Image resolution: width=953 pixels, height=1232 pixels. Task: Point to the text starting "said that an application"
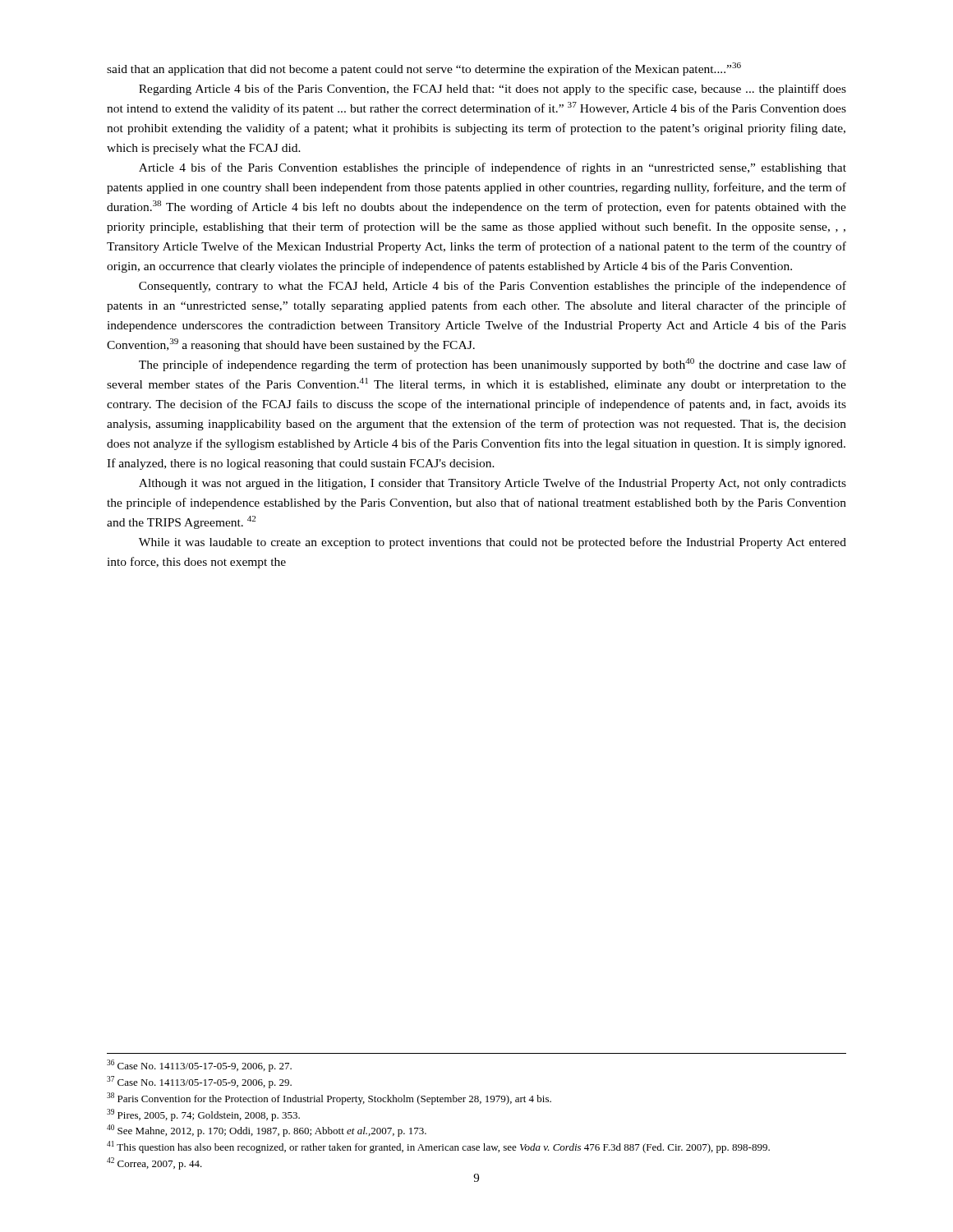click(476, 316)
